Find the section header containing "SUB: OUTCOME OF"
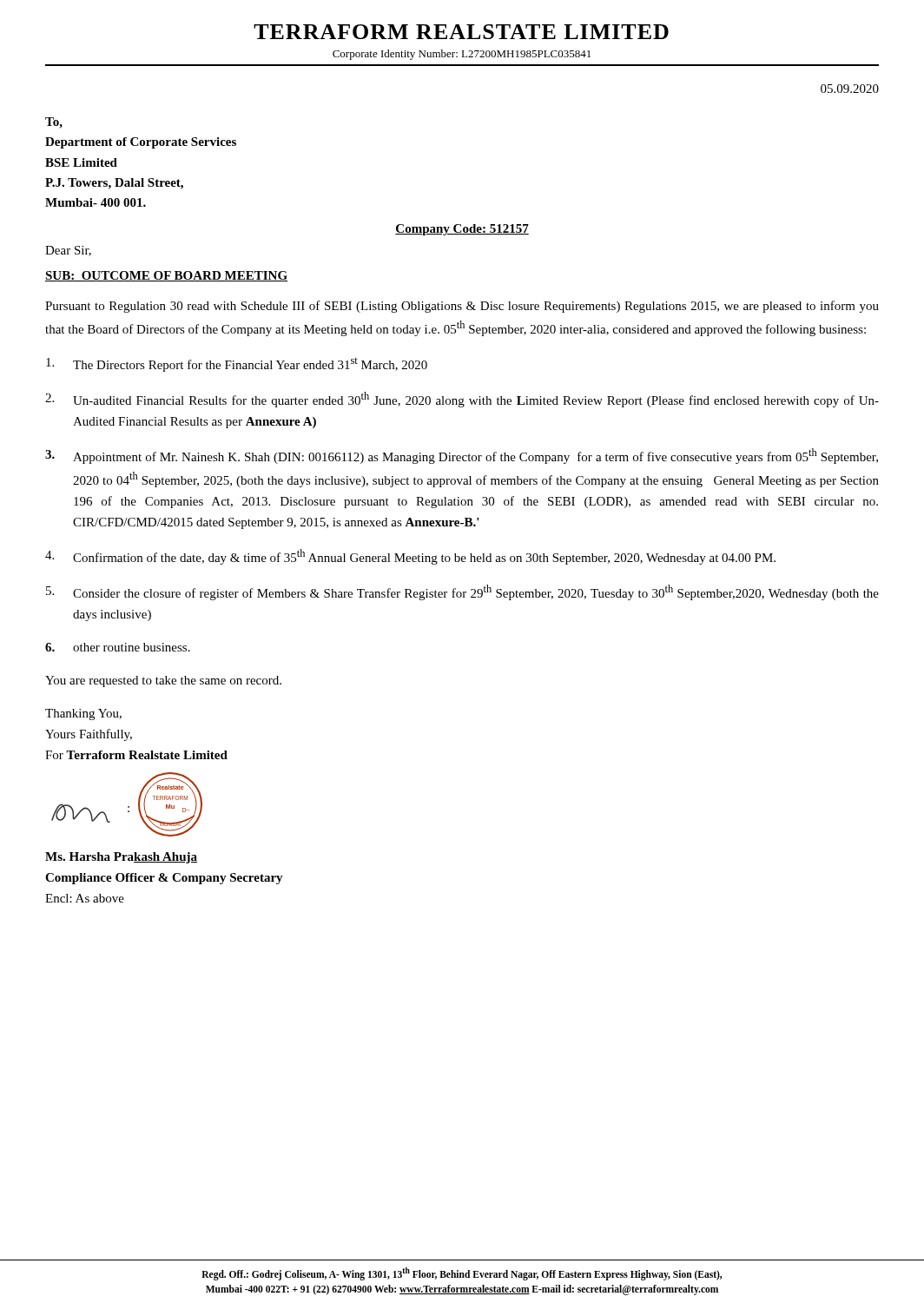This screenshot has height=1303, width=924. pyautogui.click(x=166, y=276)
